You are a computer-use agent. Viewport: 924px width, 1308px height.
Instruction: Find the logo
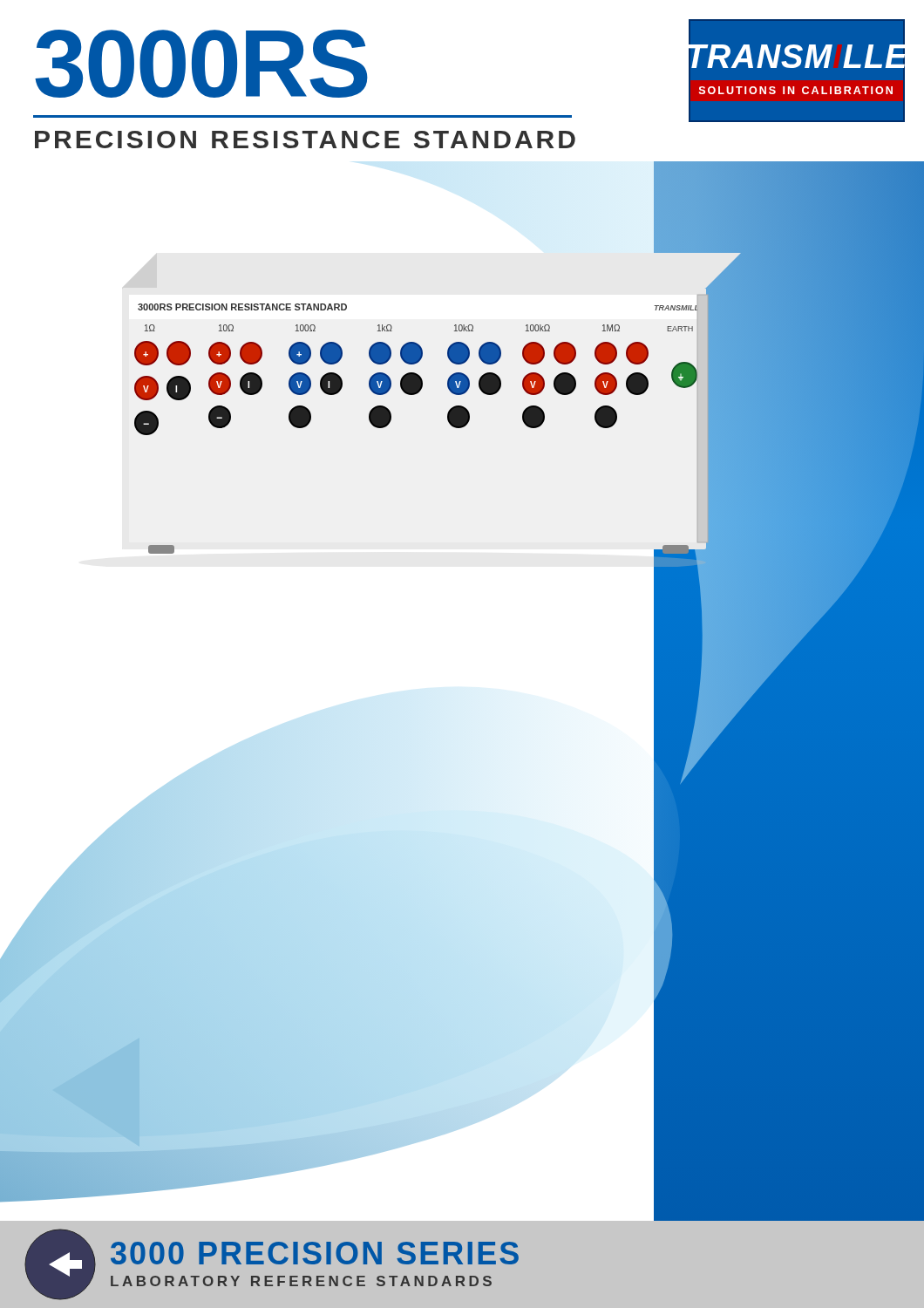point(797,71)
